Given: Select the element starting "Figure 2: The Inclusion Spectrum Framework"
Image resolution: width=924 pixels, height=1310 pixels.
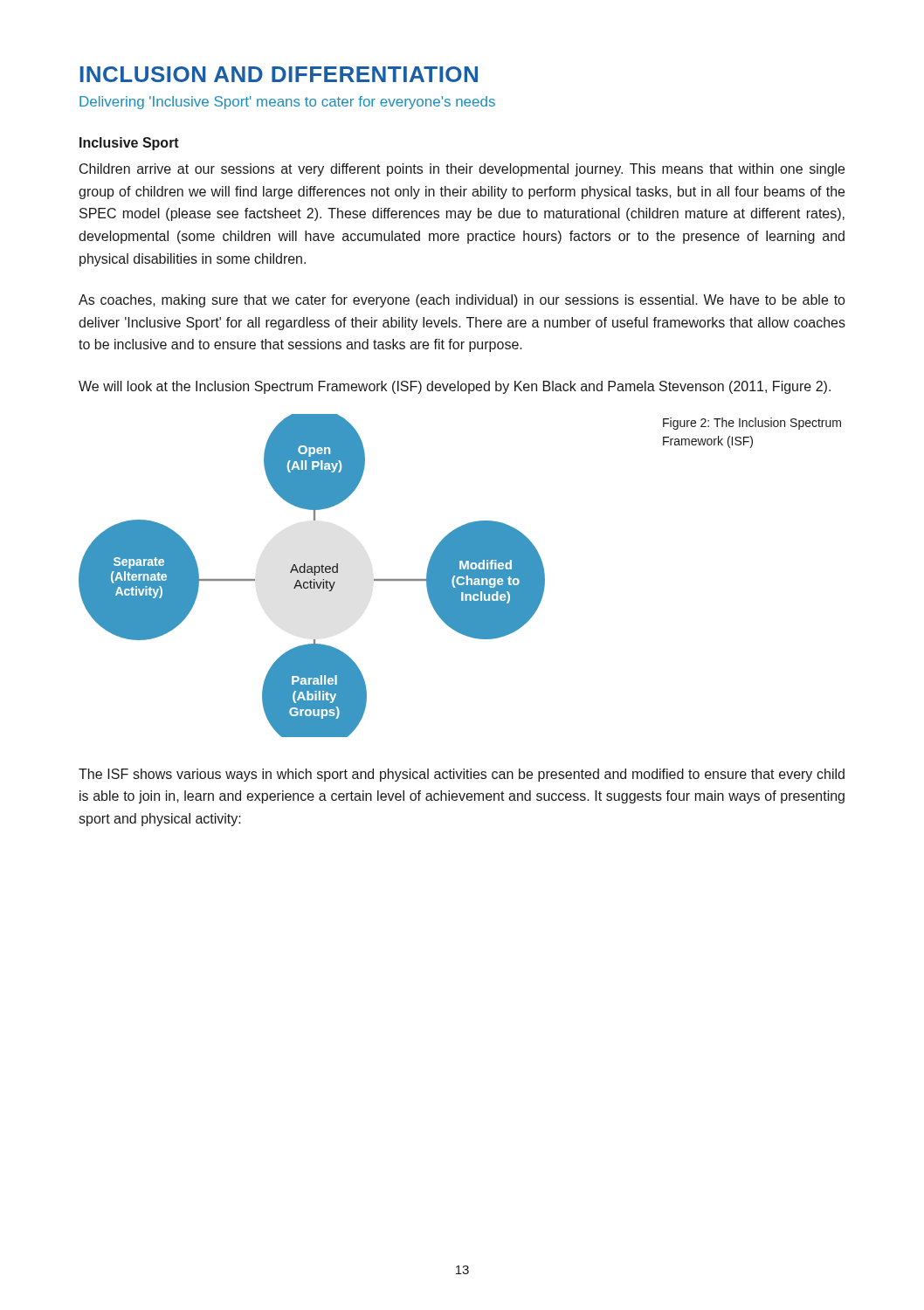Looking at the screenshot, I should point(752,431).
